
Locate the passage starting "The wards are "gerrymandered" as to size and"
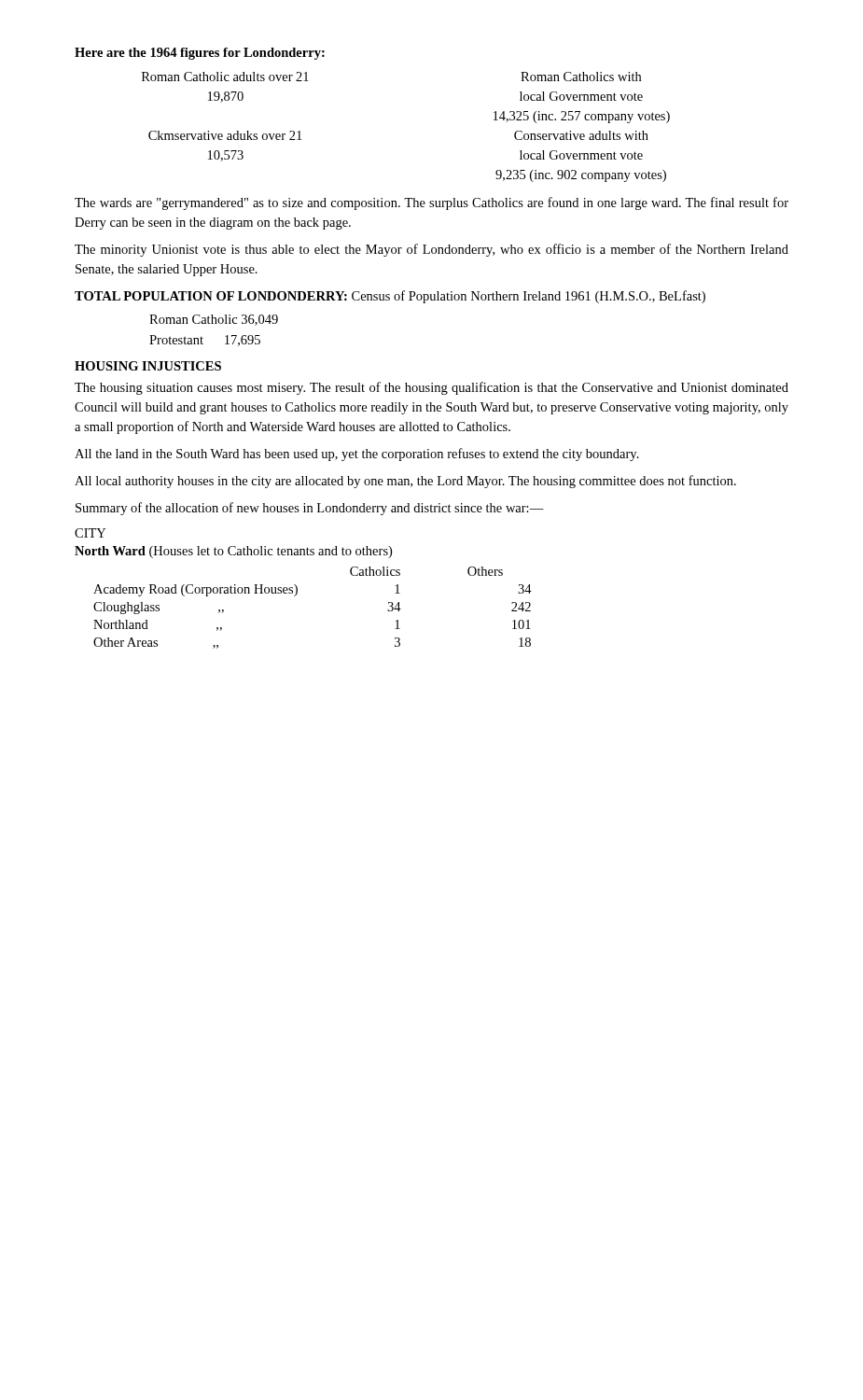[x=432, y=213]
